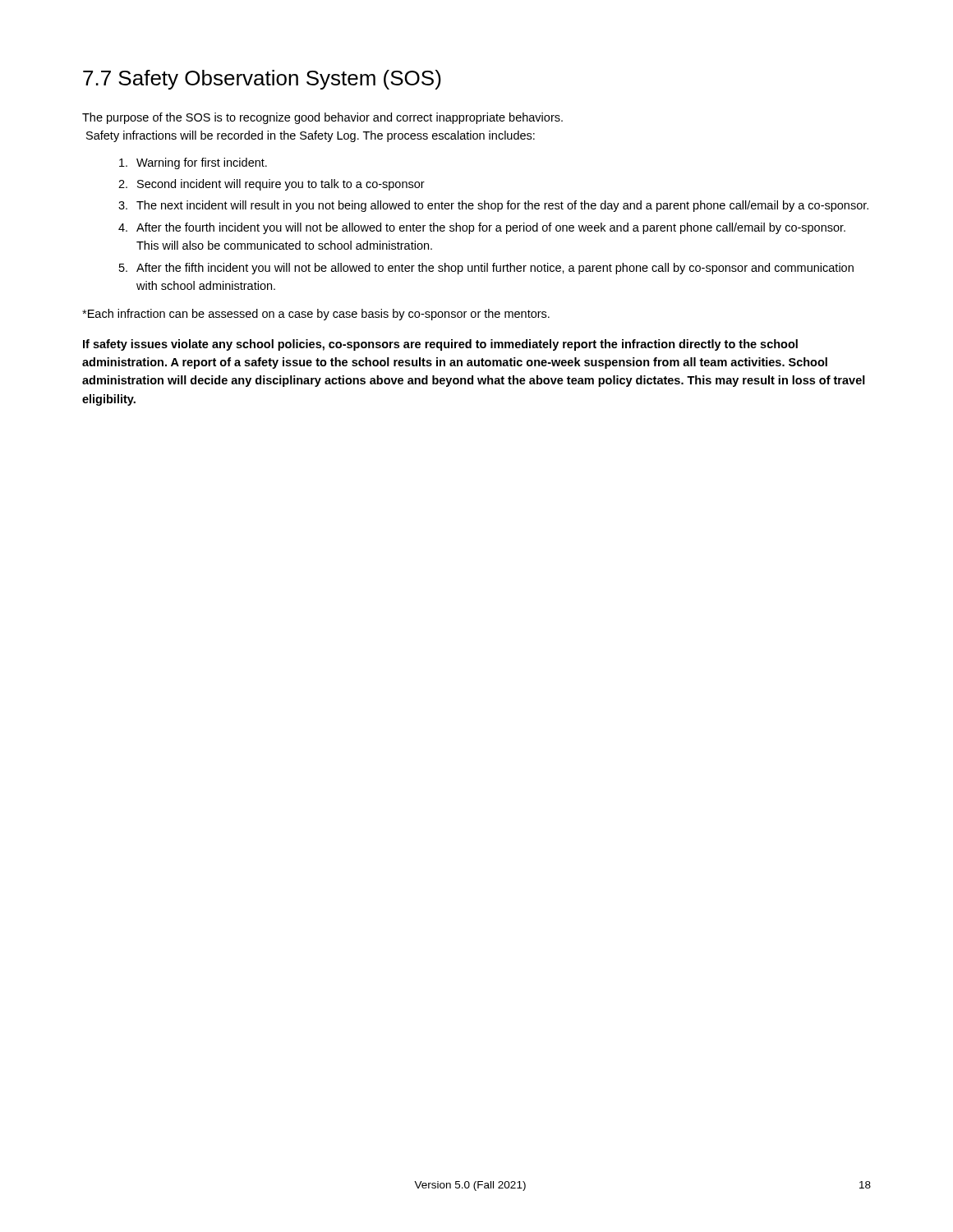The width and height of the screenshot is (953, 1232).
Task: Find the passage starting "The purpose of the"
Action: (323, 126)
